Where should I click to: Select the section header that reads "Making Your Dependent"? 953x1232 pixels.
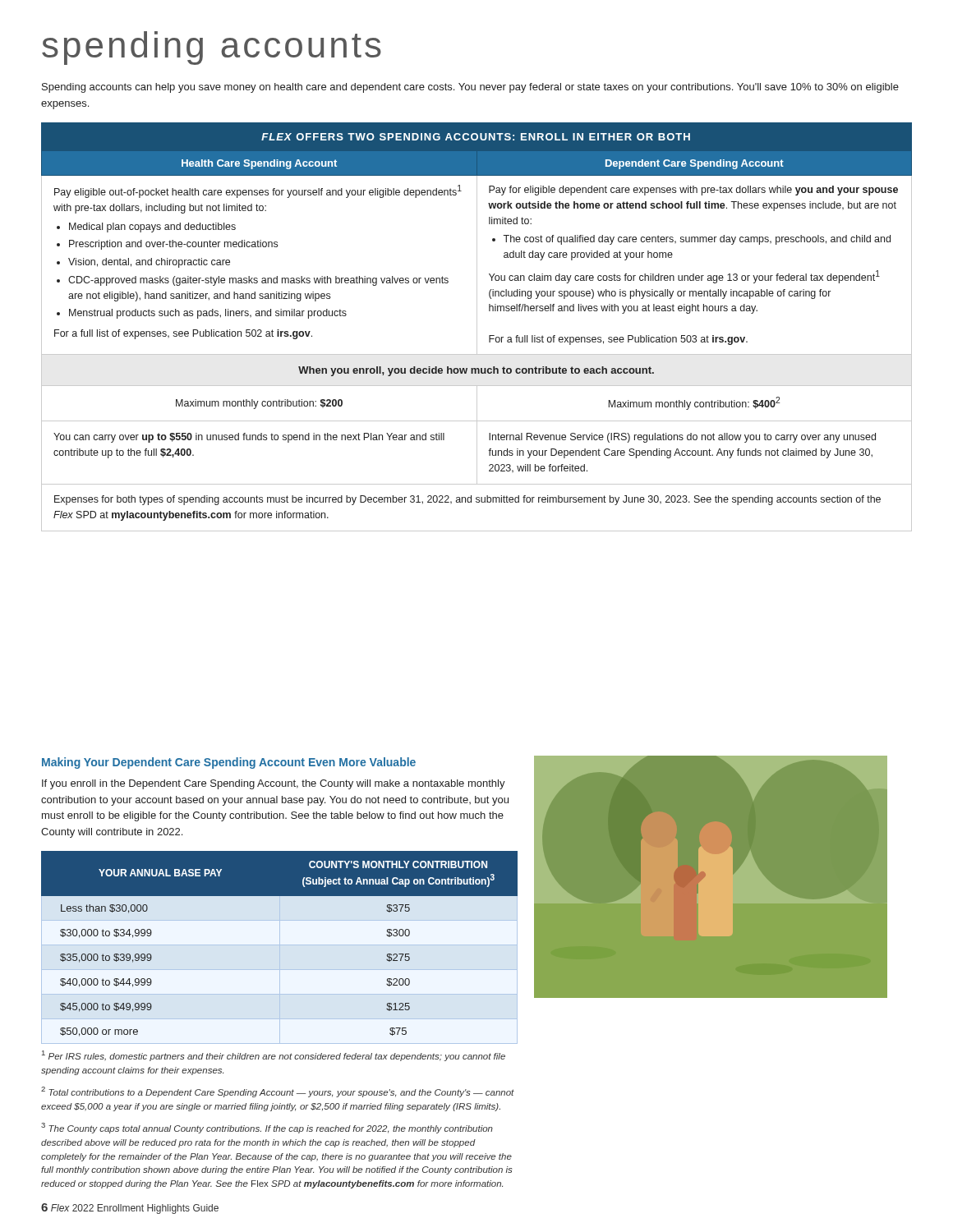229,762
